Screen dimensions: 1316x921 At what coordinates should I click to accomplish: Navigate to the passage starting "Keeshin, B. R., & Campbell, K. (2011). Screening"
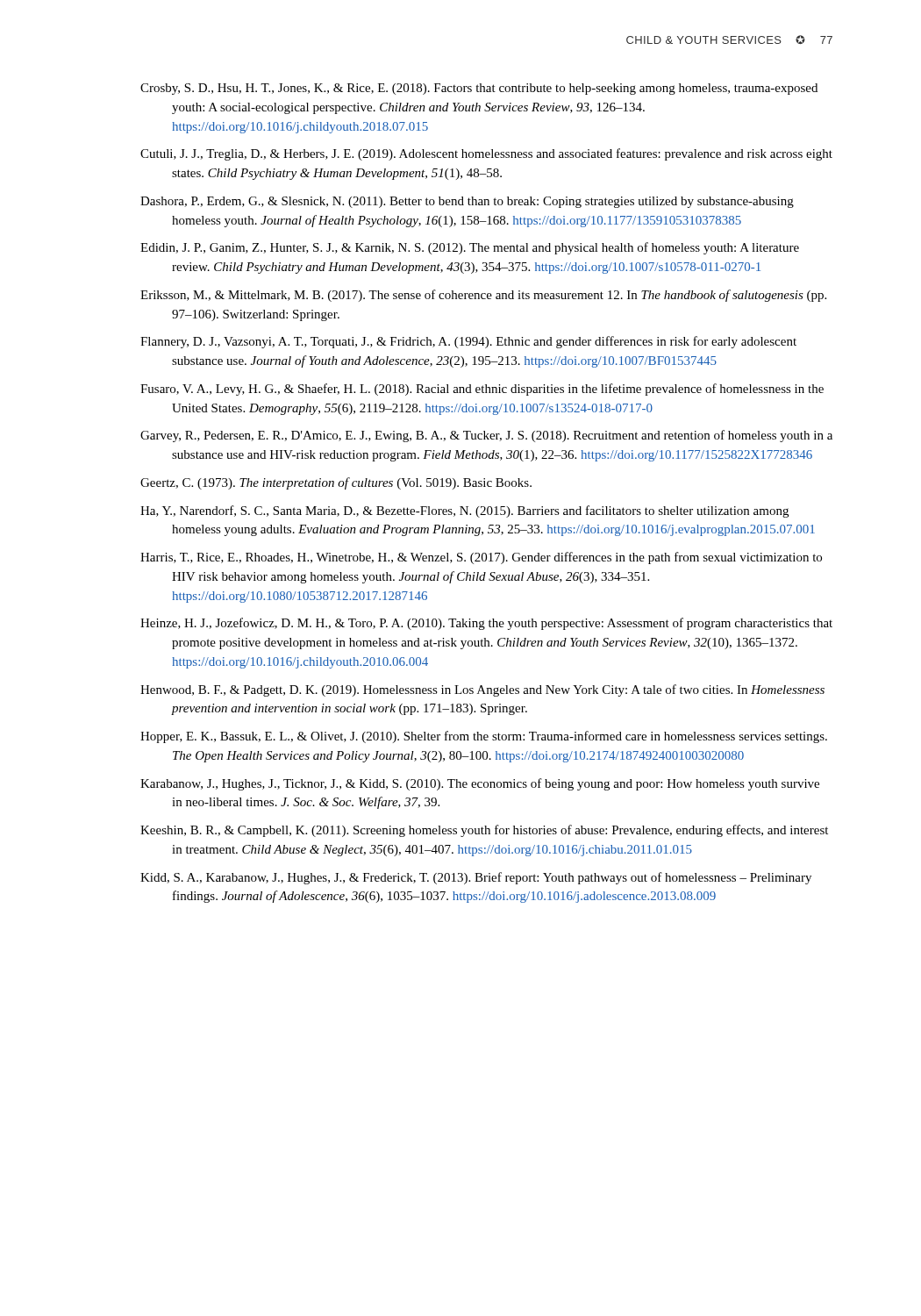click(x=484, y=839)
